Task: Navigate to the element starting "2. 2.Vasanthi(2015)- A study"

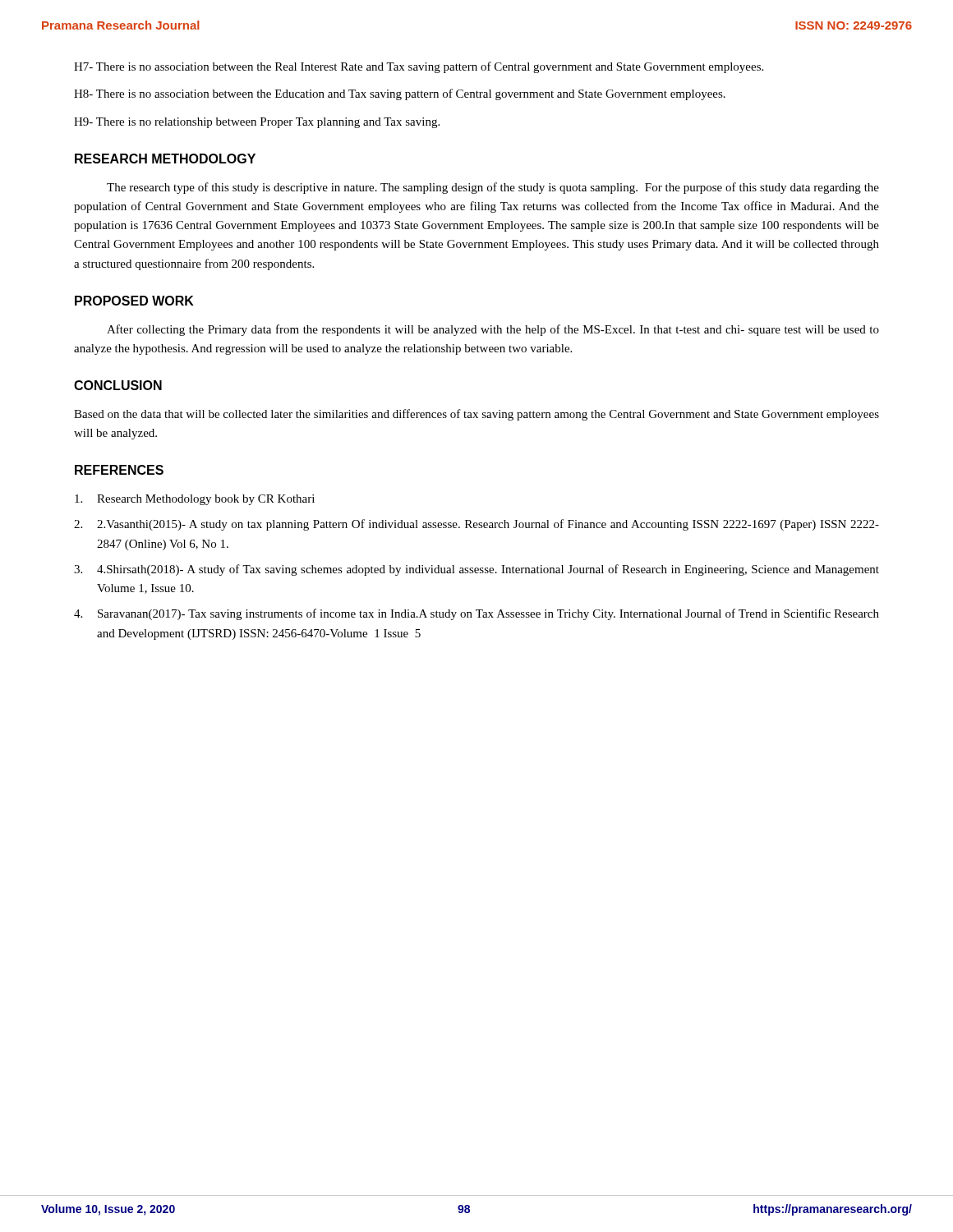Action: point(476,534)
